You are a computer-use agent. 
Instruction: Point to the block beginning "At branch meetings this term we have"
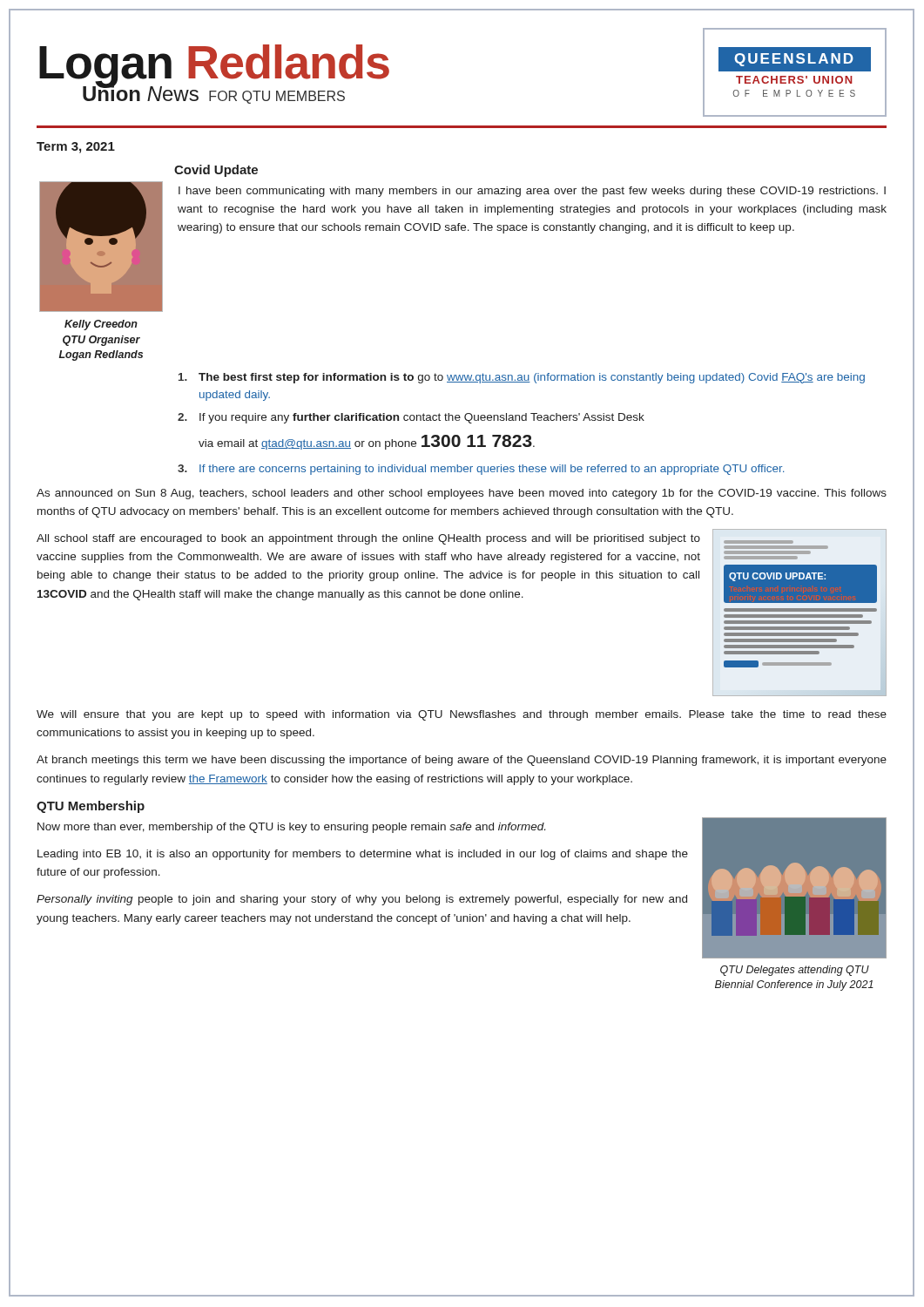point(462,769)
